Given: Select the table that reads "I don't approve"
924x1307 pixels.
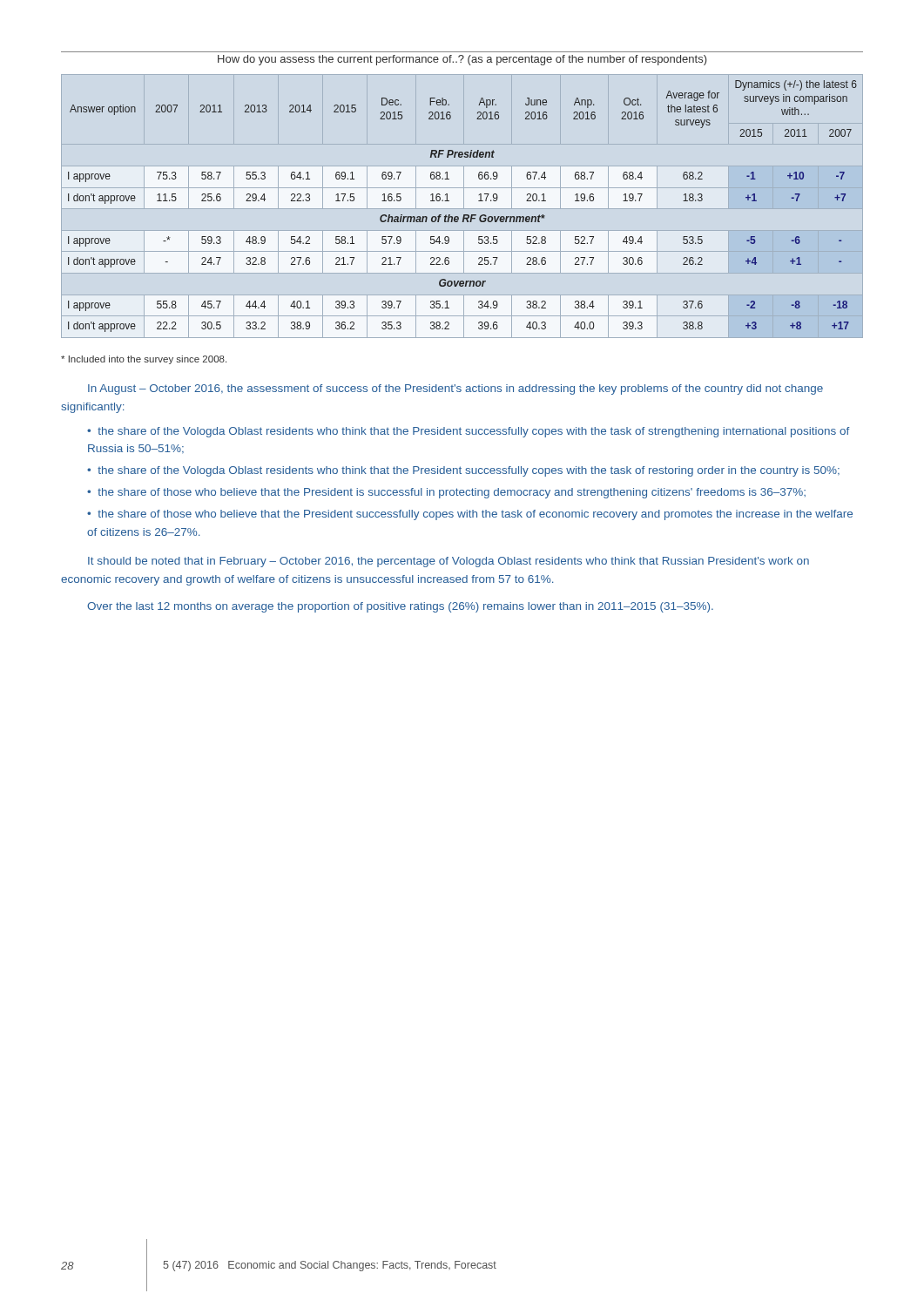Looking at the screenshot, I should [x=462, y=206].
